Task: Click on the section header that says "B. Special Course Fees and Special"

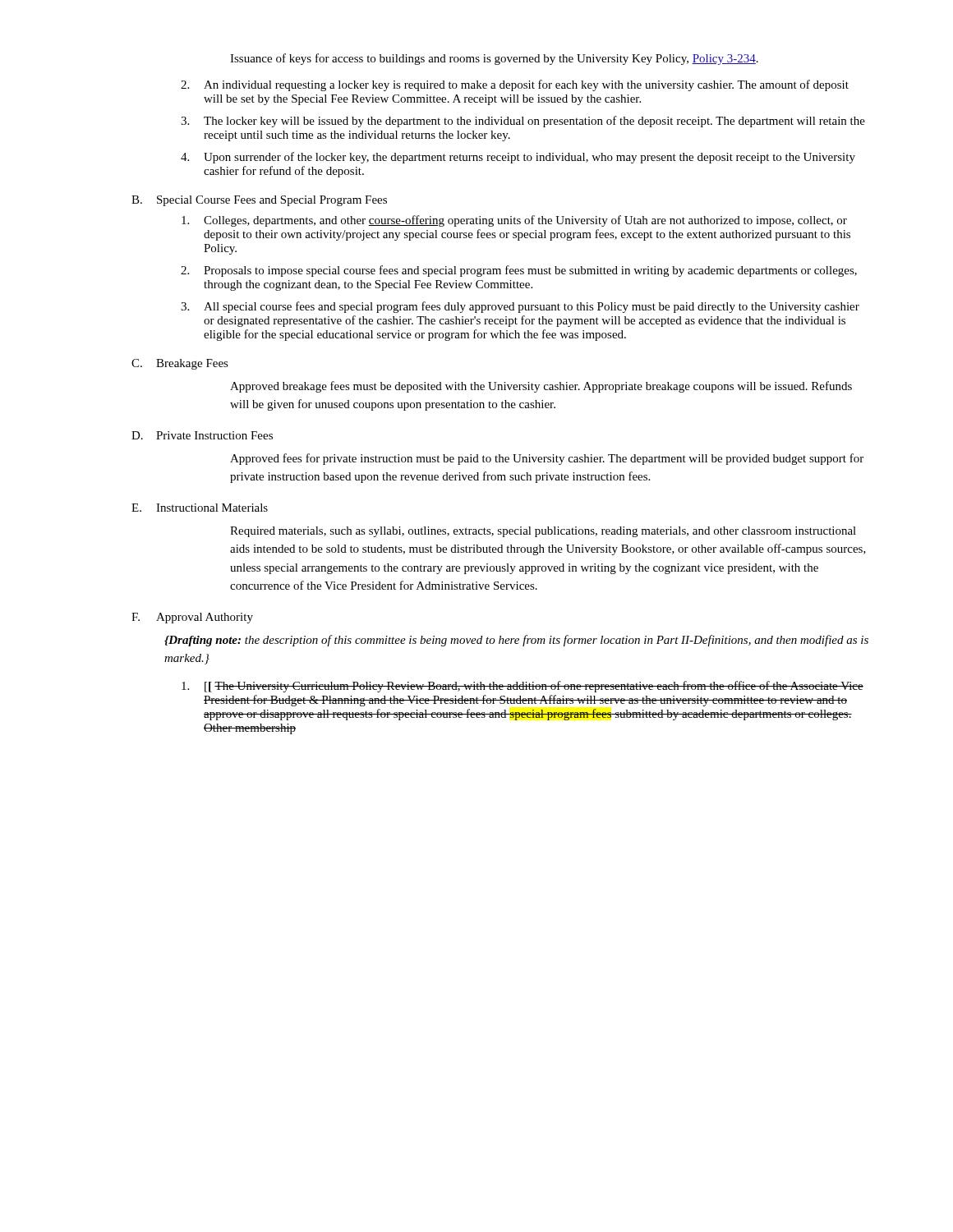Action: click(x=259, y=201)
